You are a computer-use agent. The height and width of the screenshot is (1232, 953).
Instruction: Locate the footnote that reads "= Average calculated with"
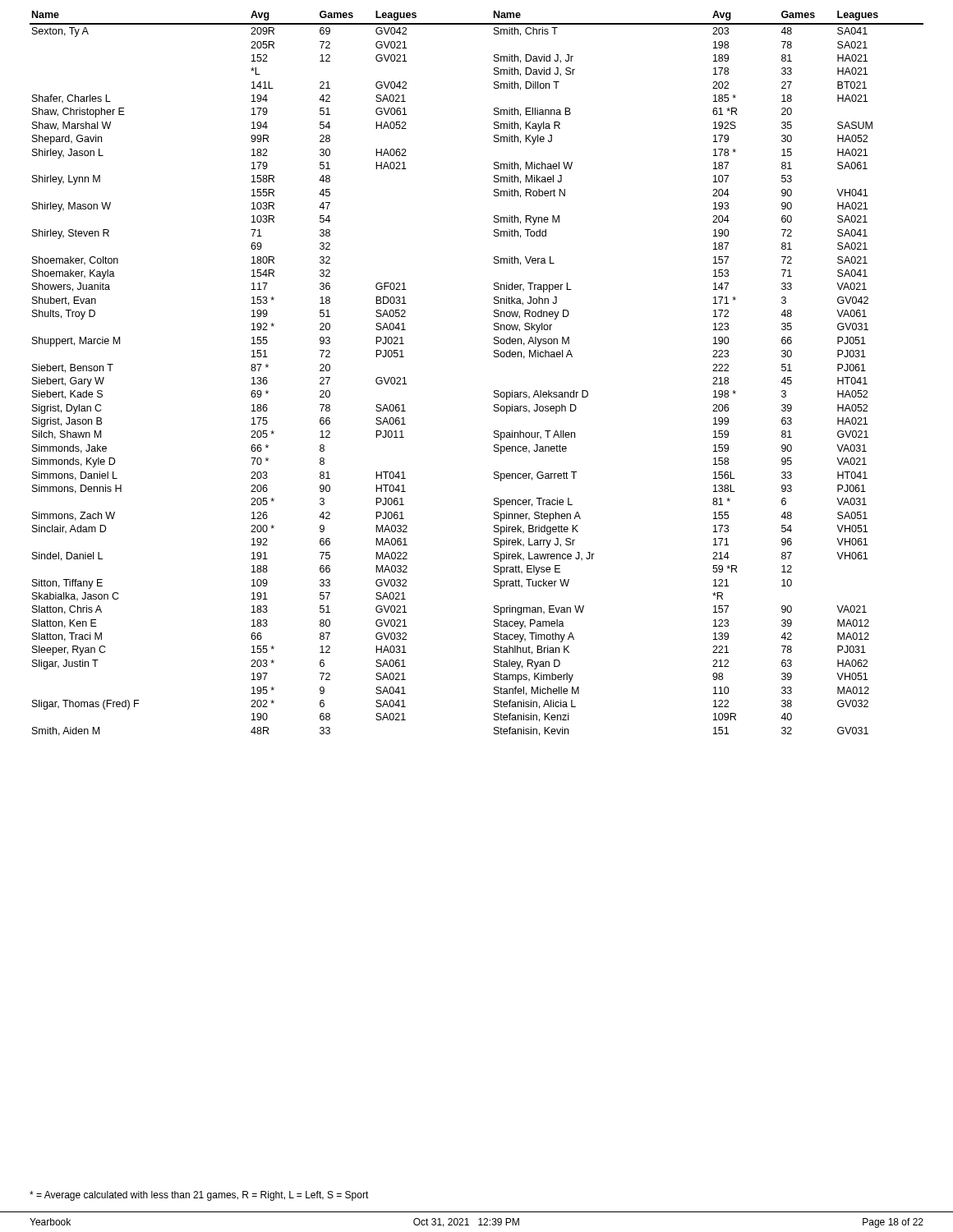(x=199, y=1195)
